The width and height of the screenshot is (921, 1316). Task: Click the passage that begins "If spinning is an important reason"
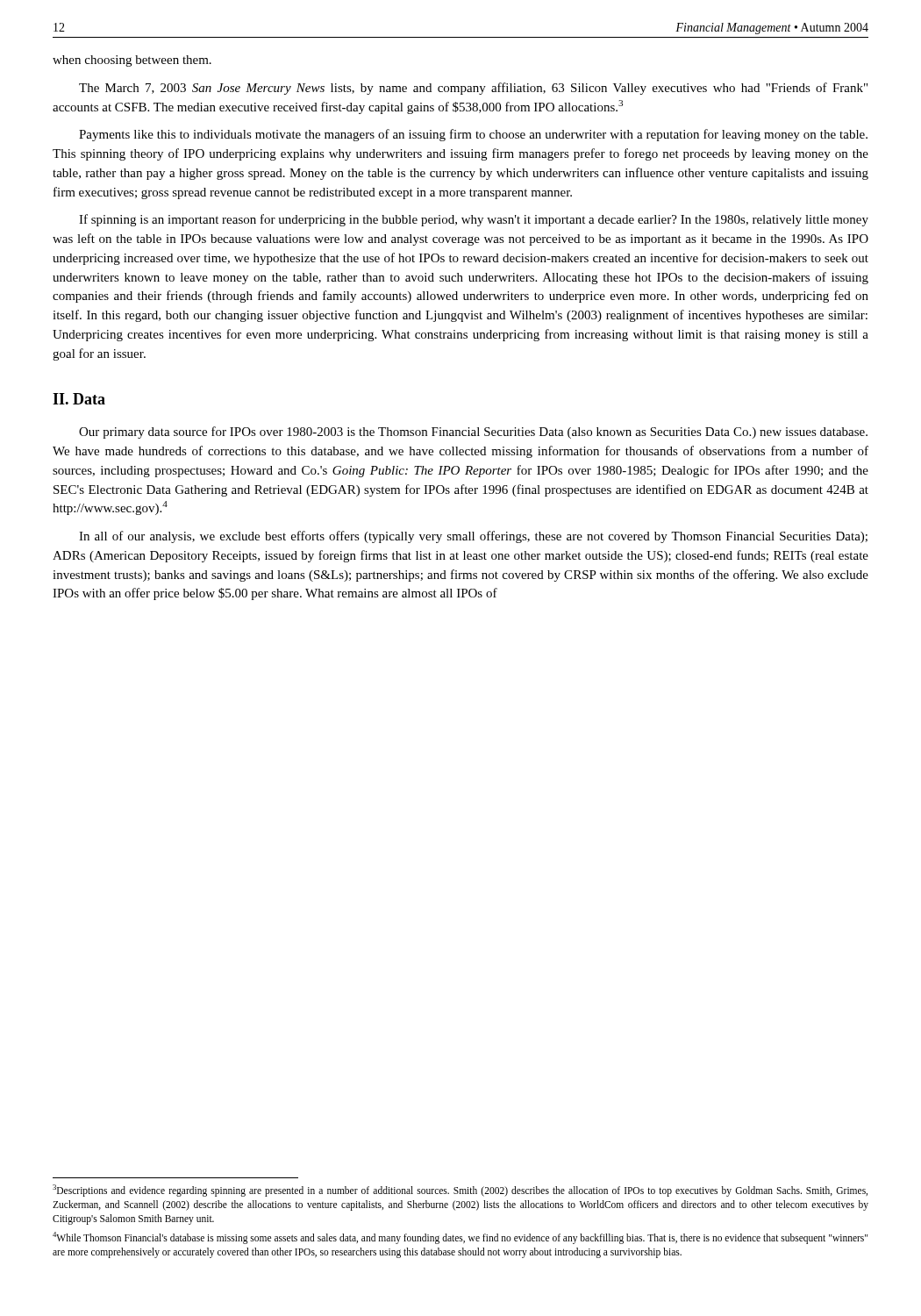tap(460, 287)
